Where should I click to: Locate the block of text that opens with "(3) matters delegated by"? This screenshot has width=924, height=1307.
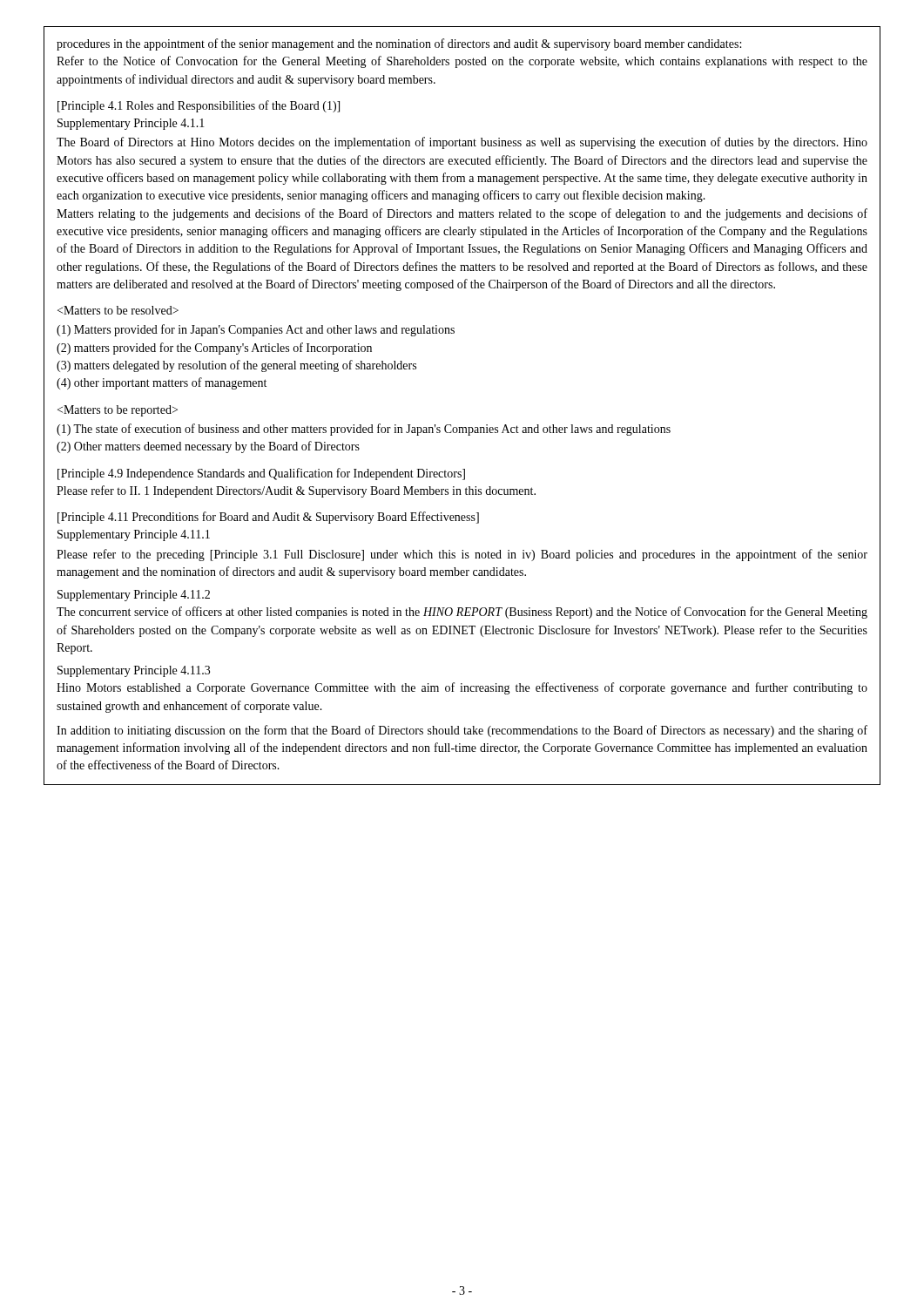[x=237, y=366]
